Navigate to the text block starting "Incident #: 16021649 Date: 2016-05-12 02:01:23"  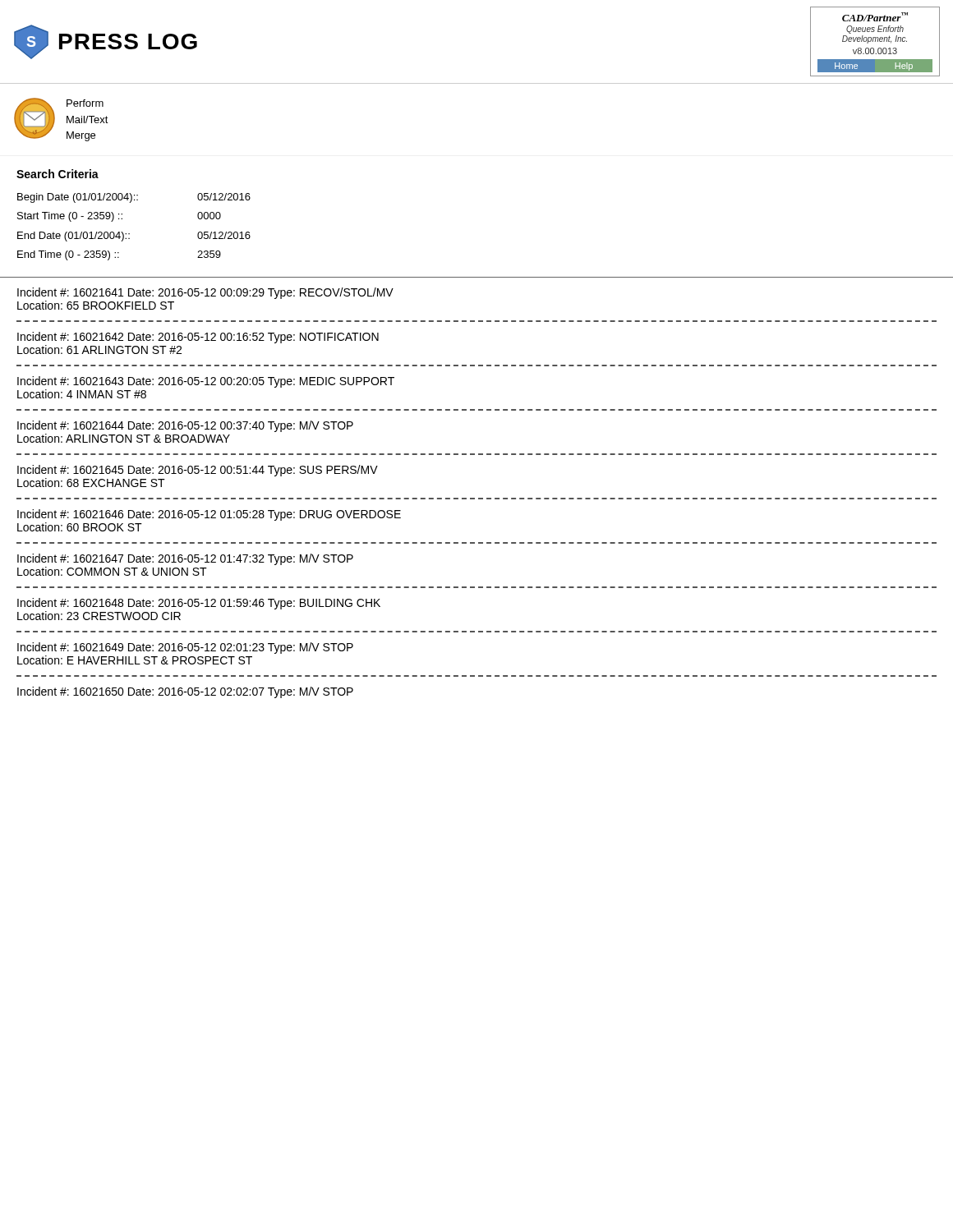click(x=185, y=648)
